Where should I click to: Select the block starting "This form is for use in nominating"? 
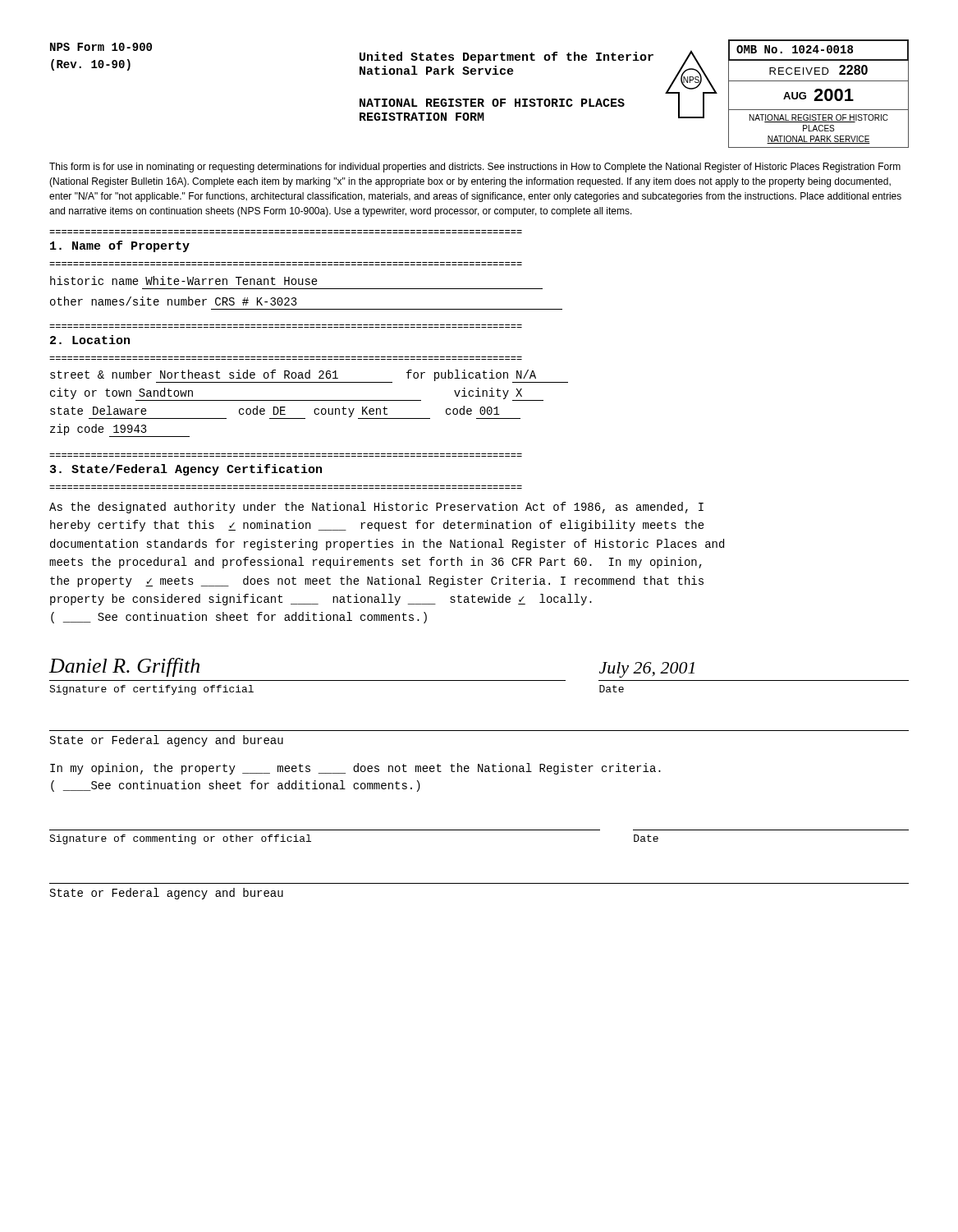[475, 189]
